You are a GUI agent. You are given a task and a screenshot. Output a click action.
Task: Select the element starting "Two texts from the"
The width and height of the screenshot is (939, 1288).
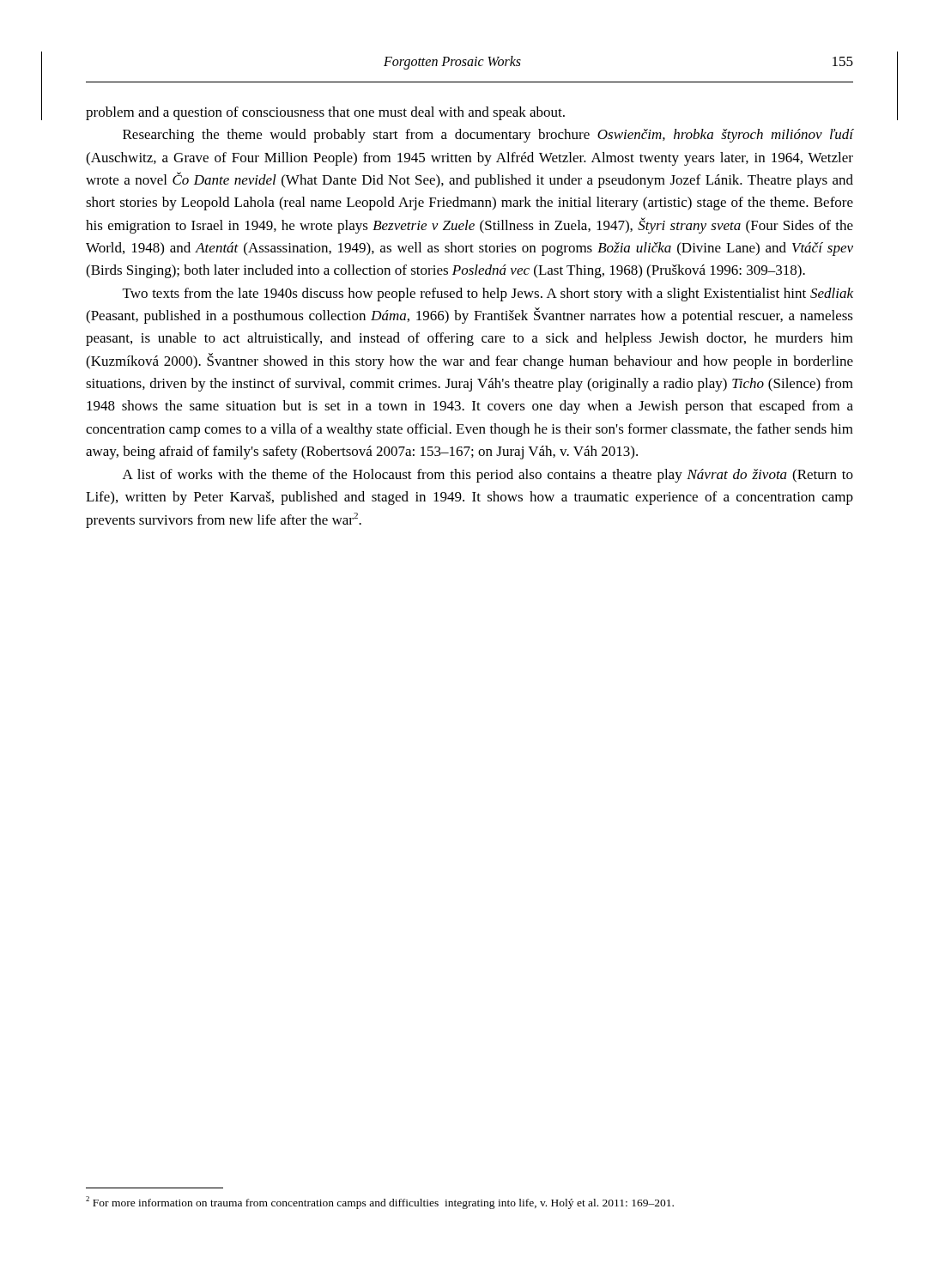point(470,373)
